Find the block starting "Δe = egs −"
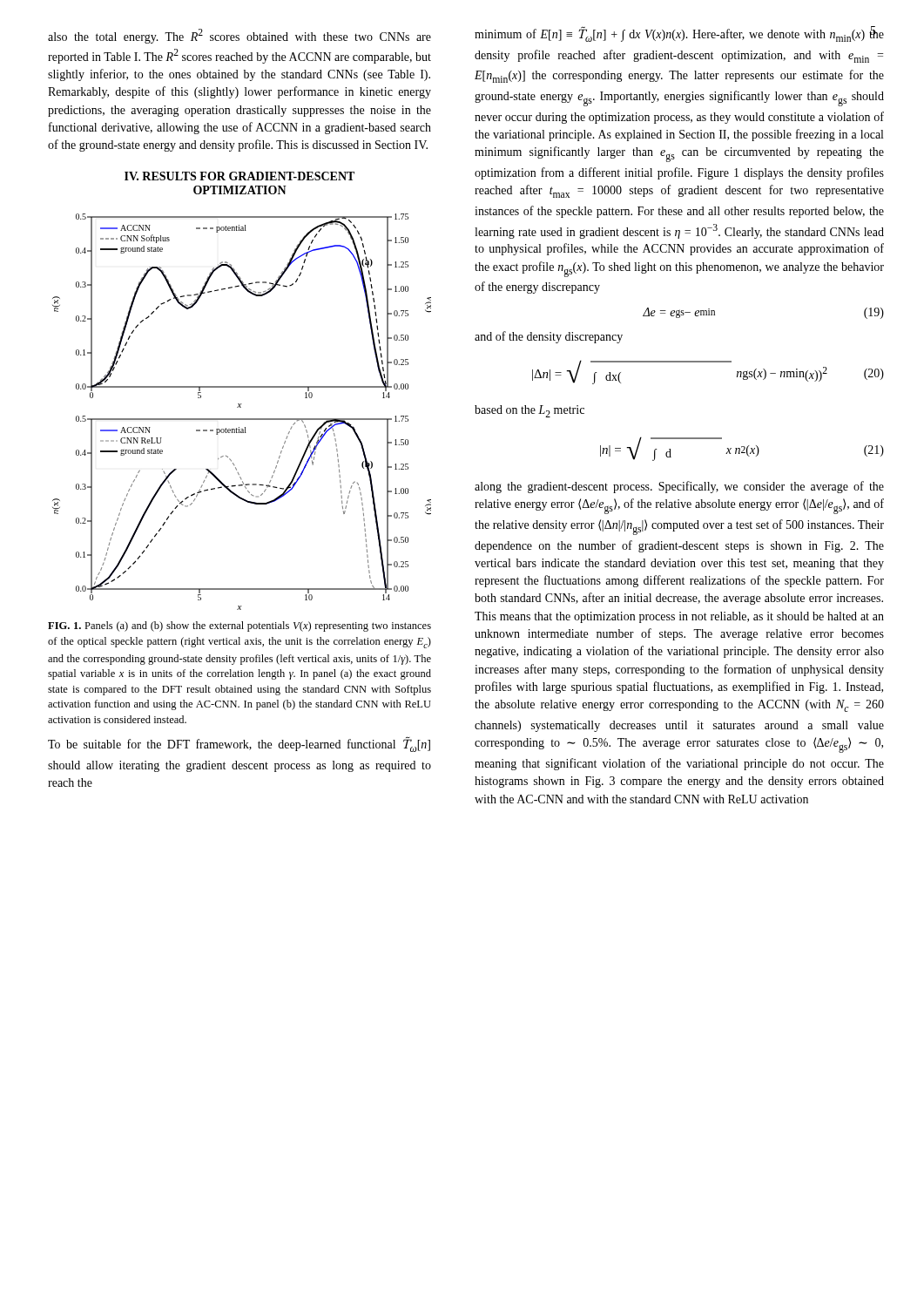 tap(679, 313)
